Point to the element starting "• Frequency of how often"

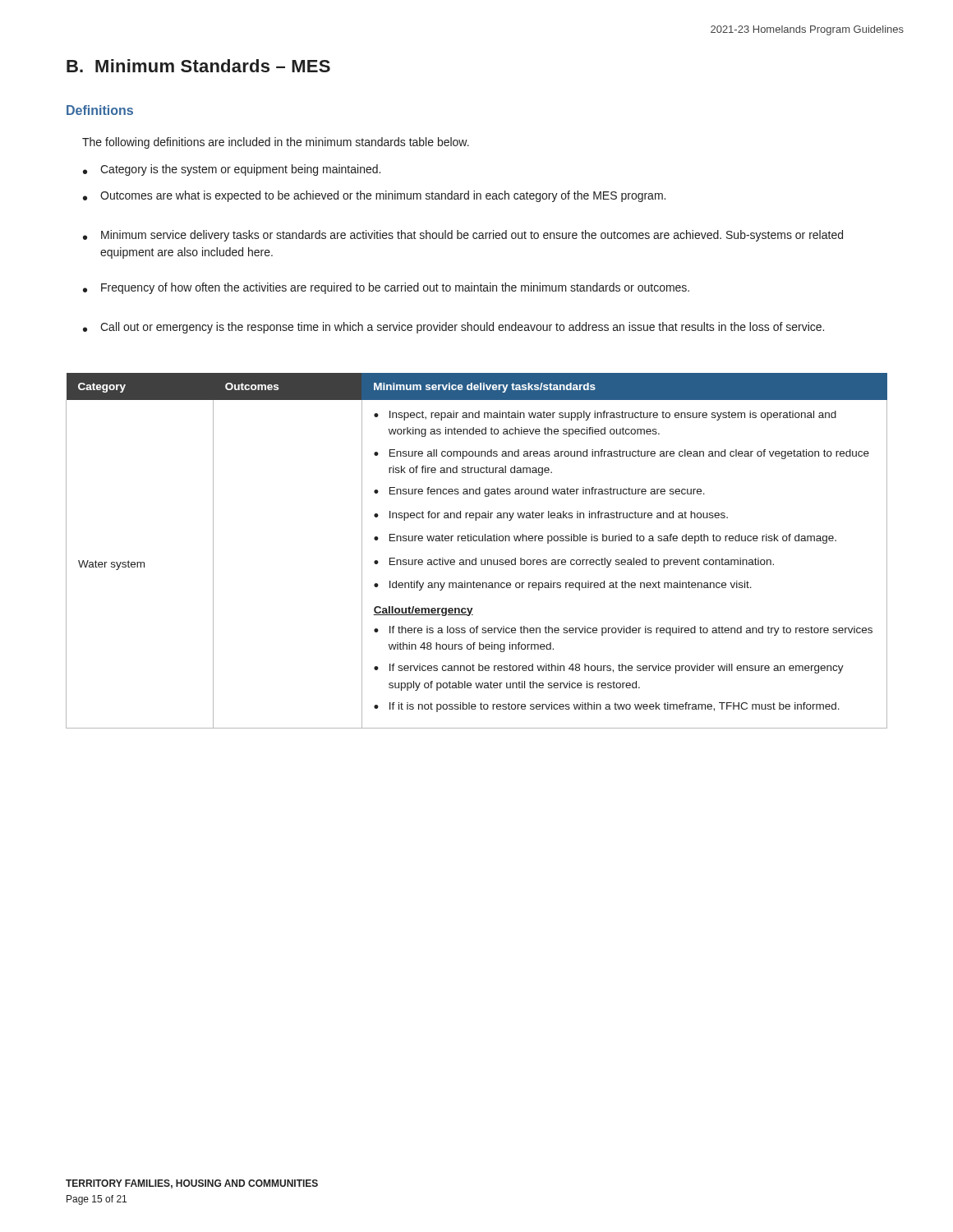tap(386, 290)
